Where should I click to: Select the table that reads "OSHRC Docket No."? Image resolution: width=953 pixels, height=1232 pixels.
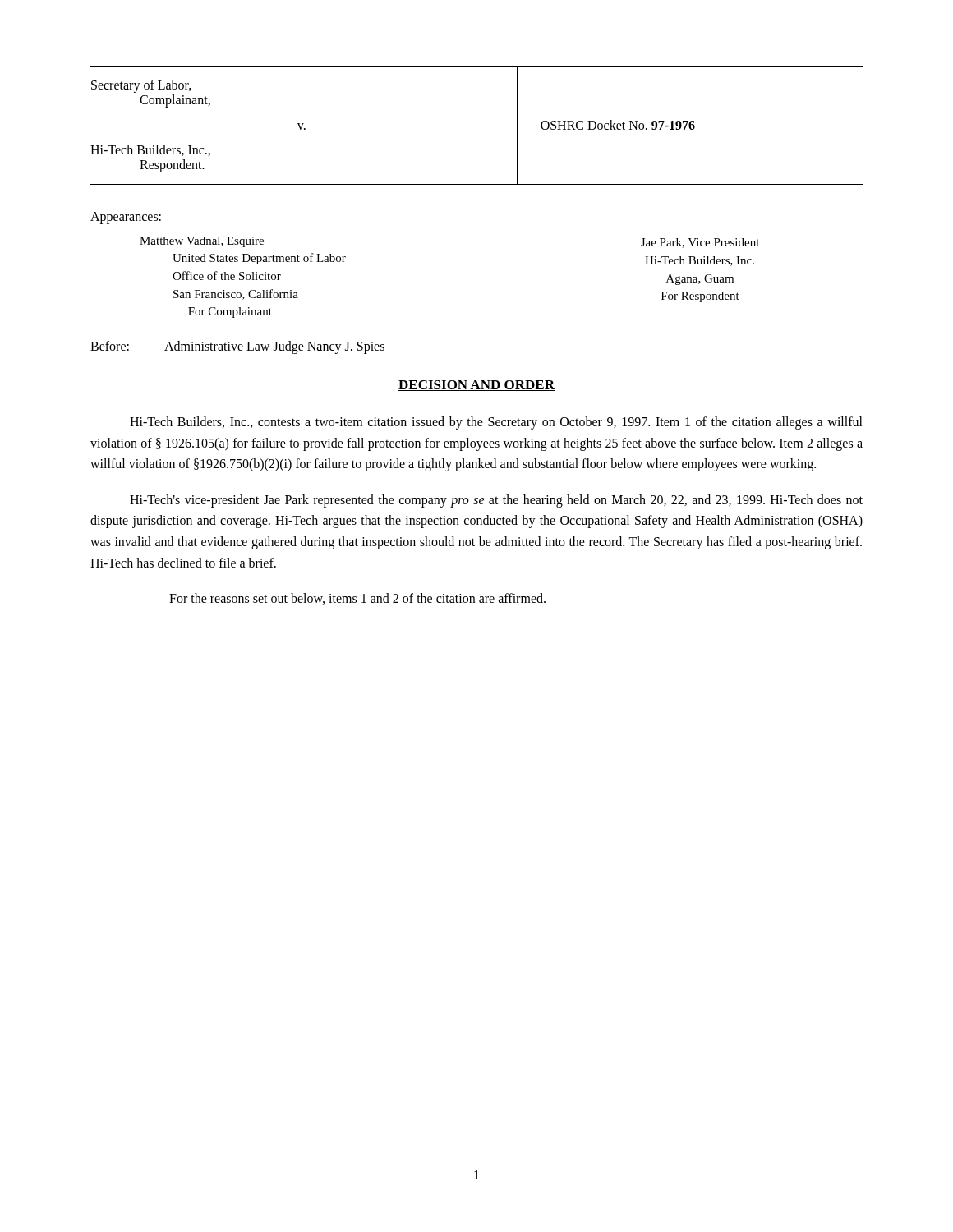tap(476, 125)
